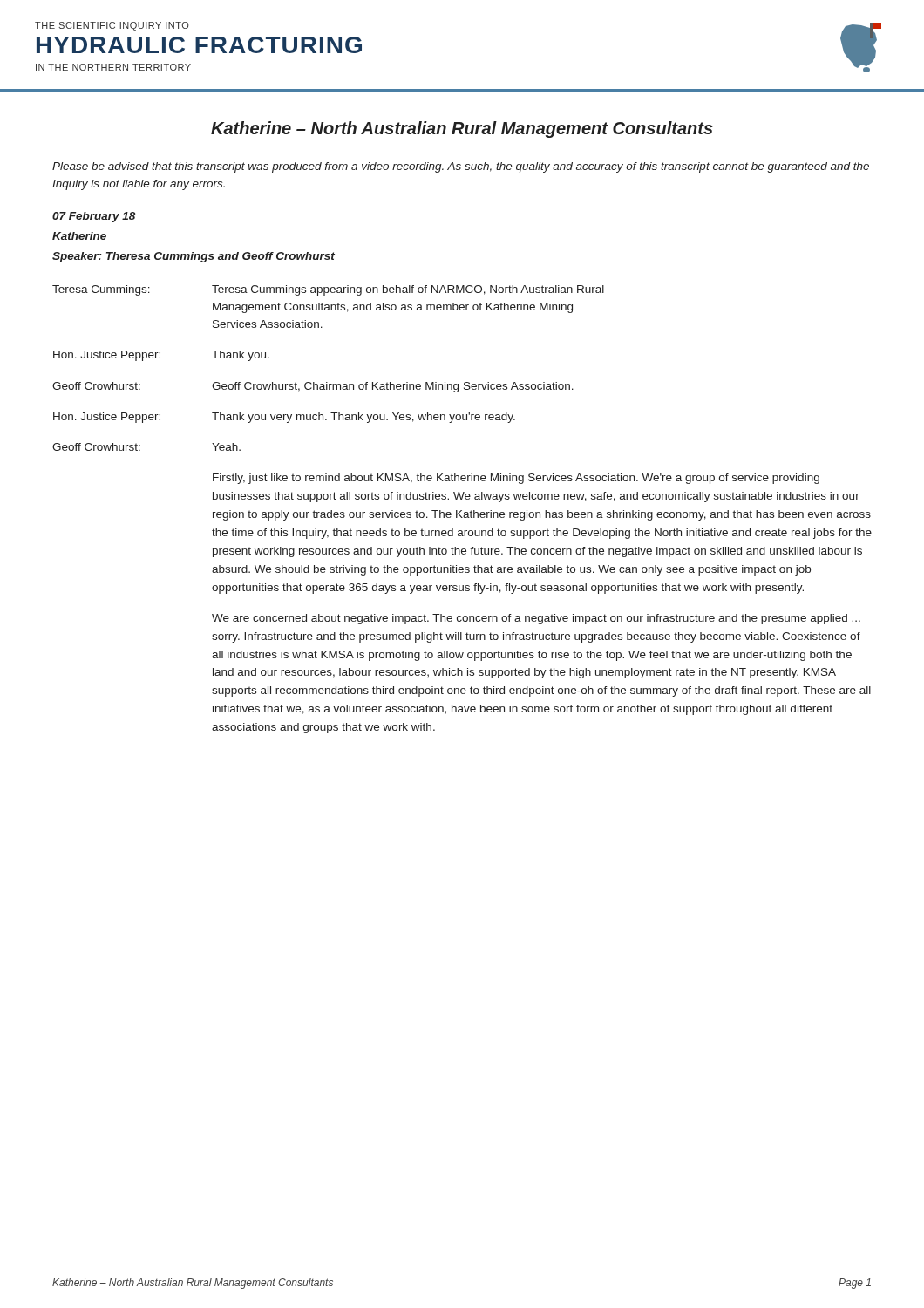Viewport: 924px width, 1308px height.
Task: Click on the text containing "Speaker: Theresa Cummings and Geoff Crowhurst"
Action: 193,255
